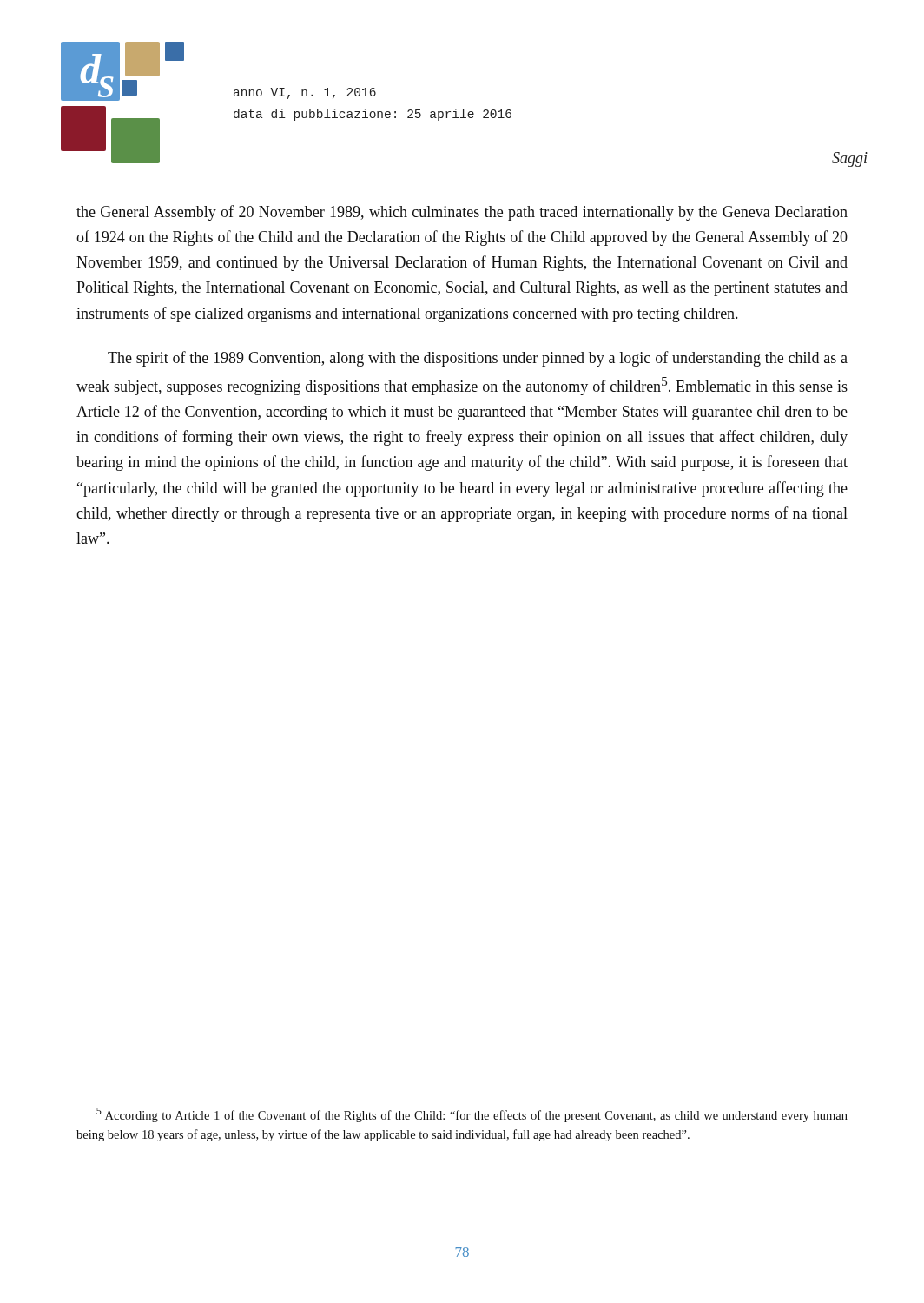Screen dimensions: 1303x924
Task: Click on the region starting "The spirit of the 1989"
Action: pyautogui.click(x=462, y=448)
